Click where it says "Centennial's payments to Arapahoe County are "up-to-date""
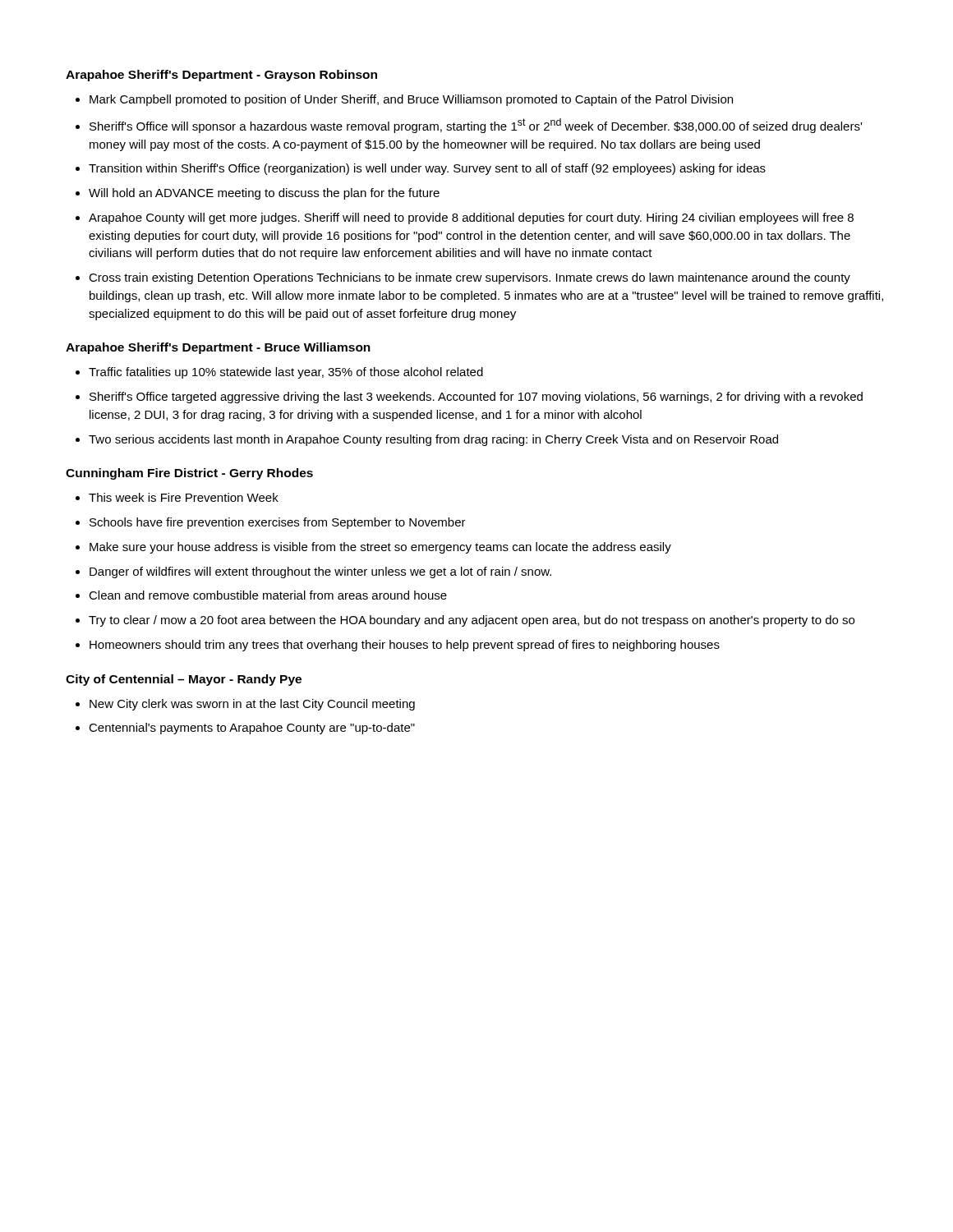The height and width of the screenshot is (1232, 953). tap(252, 727)
